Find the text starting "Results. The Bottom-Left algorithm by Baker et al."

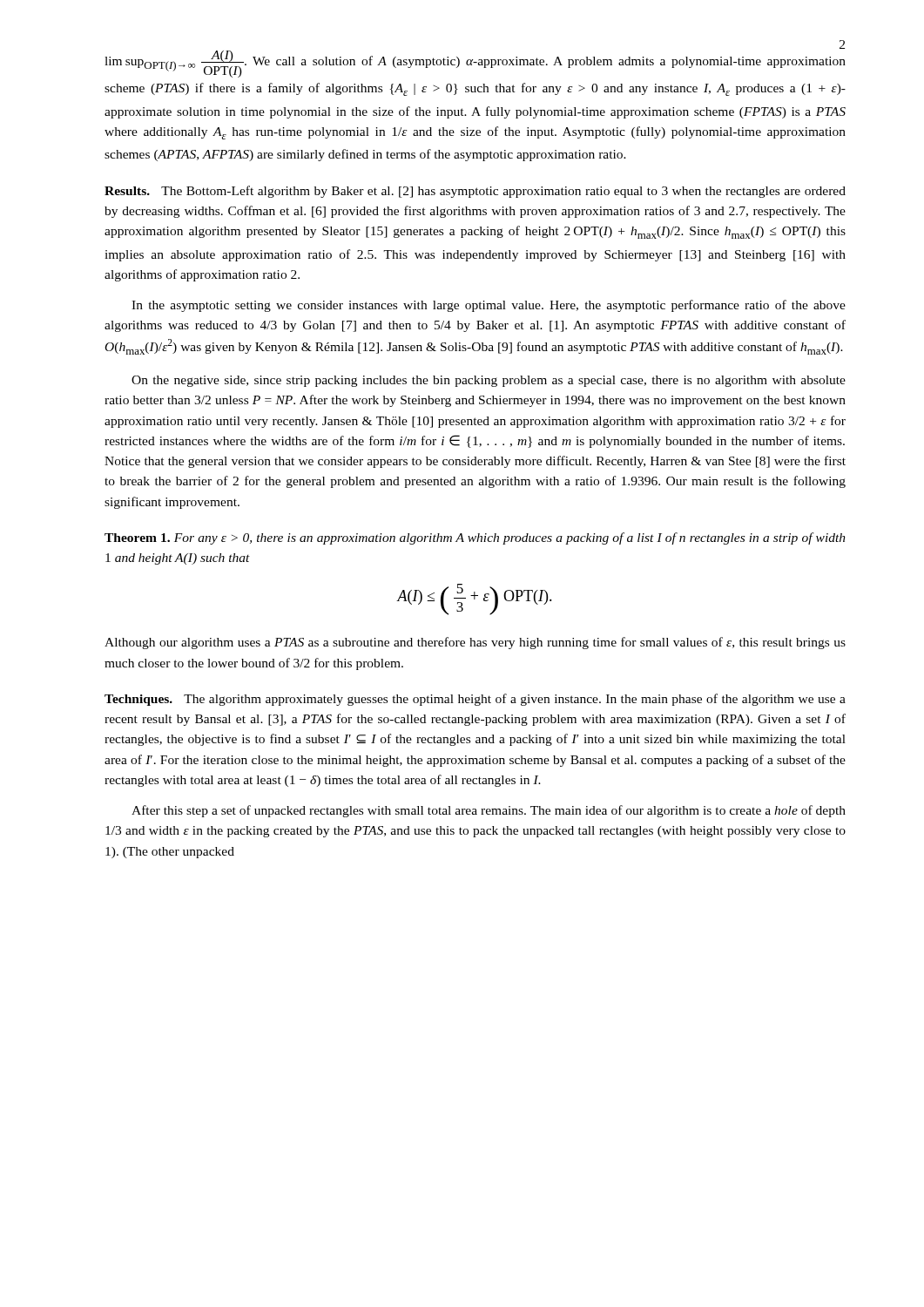click(x=475, y=232)
